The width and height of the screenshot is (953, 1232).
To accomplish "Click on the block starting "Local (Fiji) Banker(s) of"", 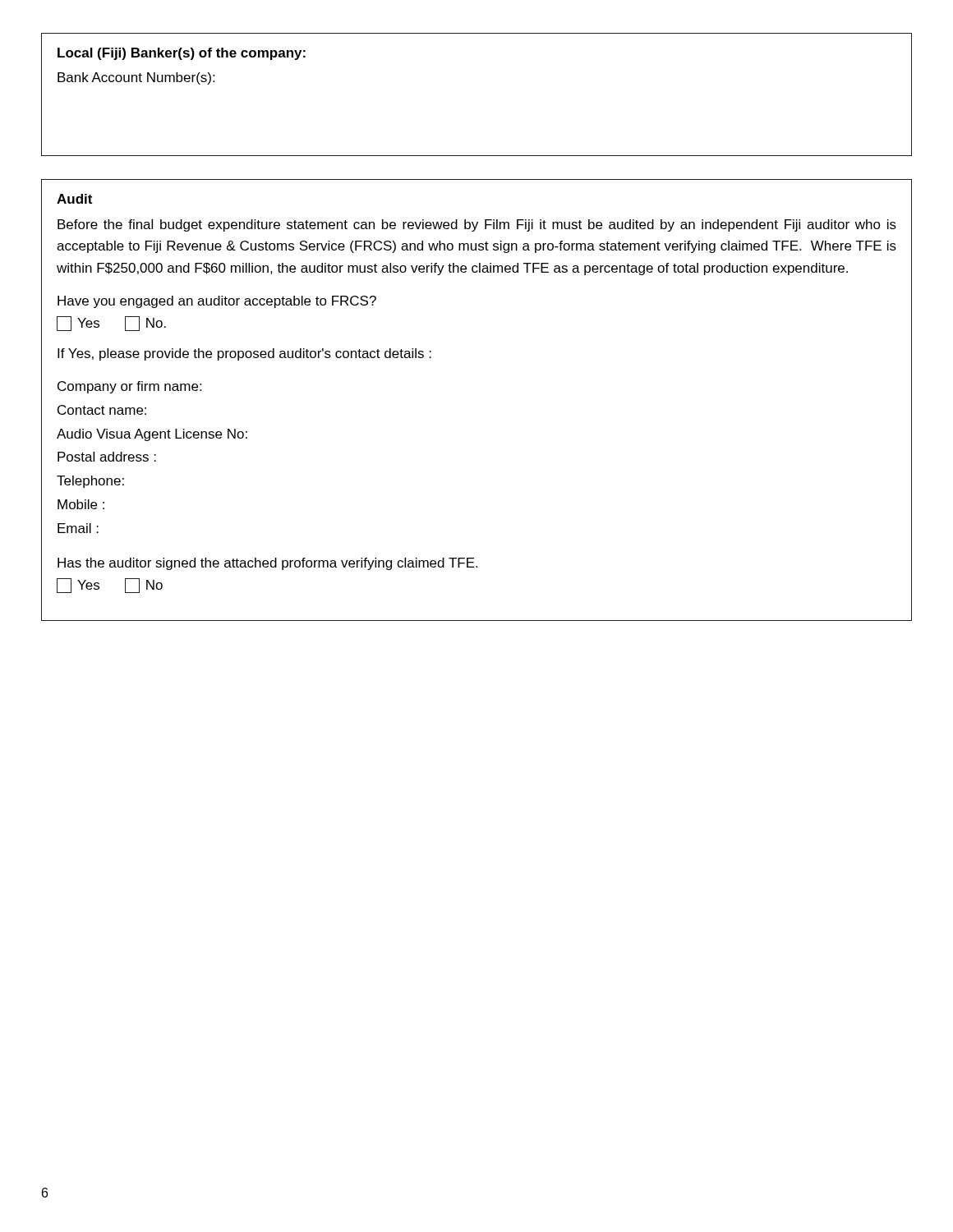I will pyautogui.click(x=182, y=53).
